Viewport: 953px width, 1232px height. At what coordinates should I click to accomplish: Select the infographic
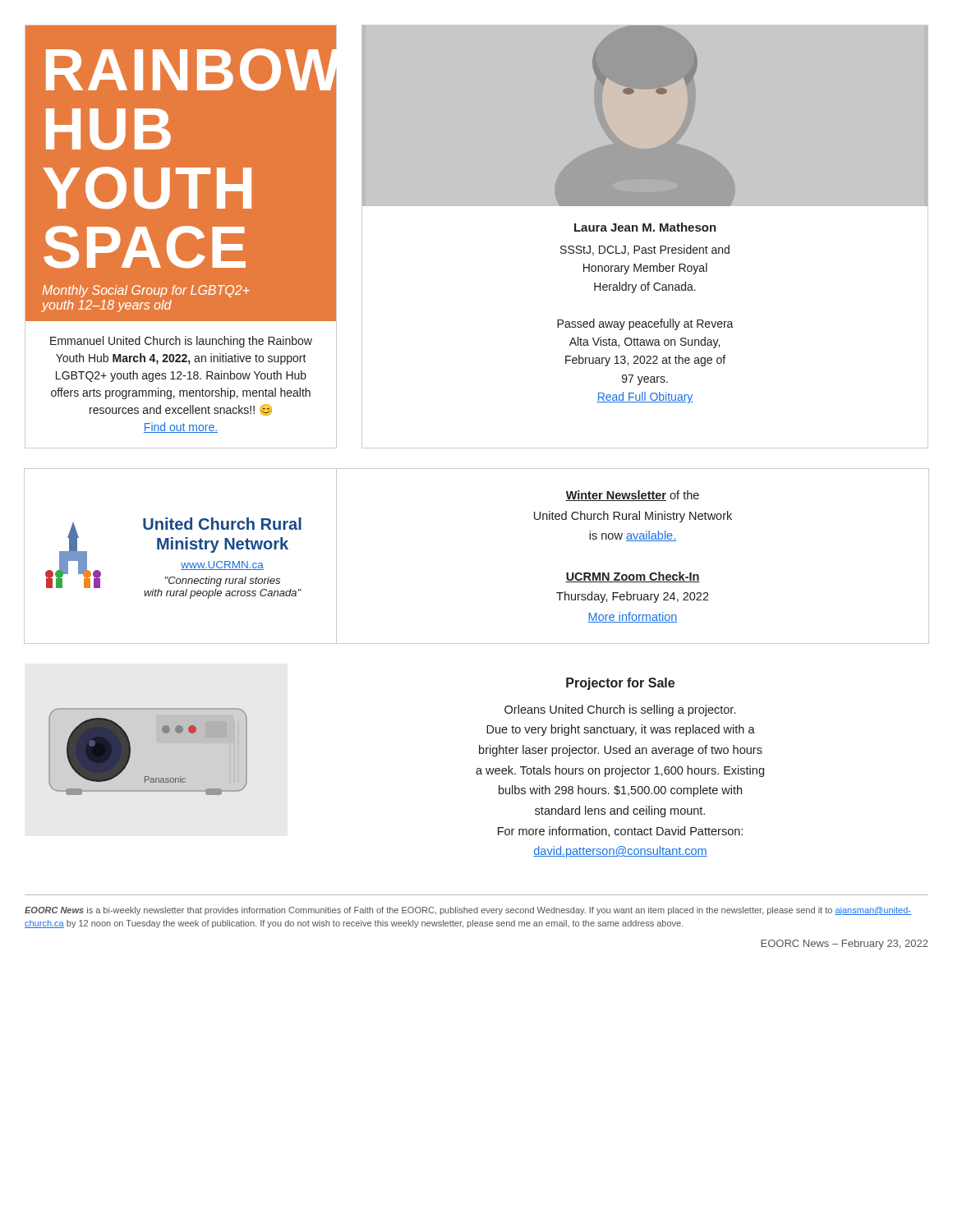coord(181,237)
